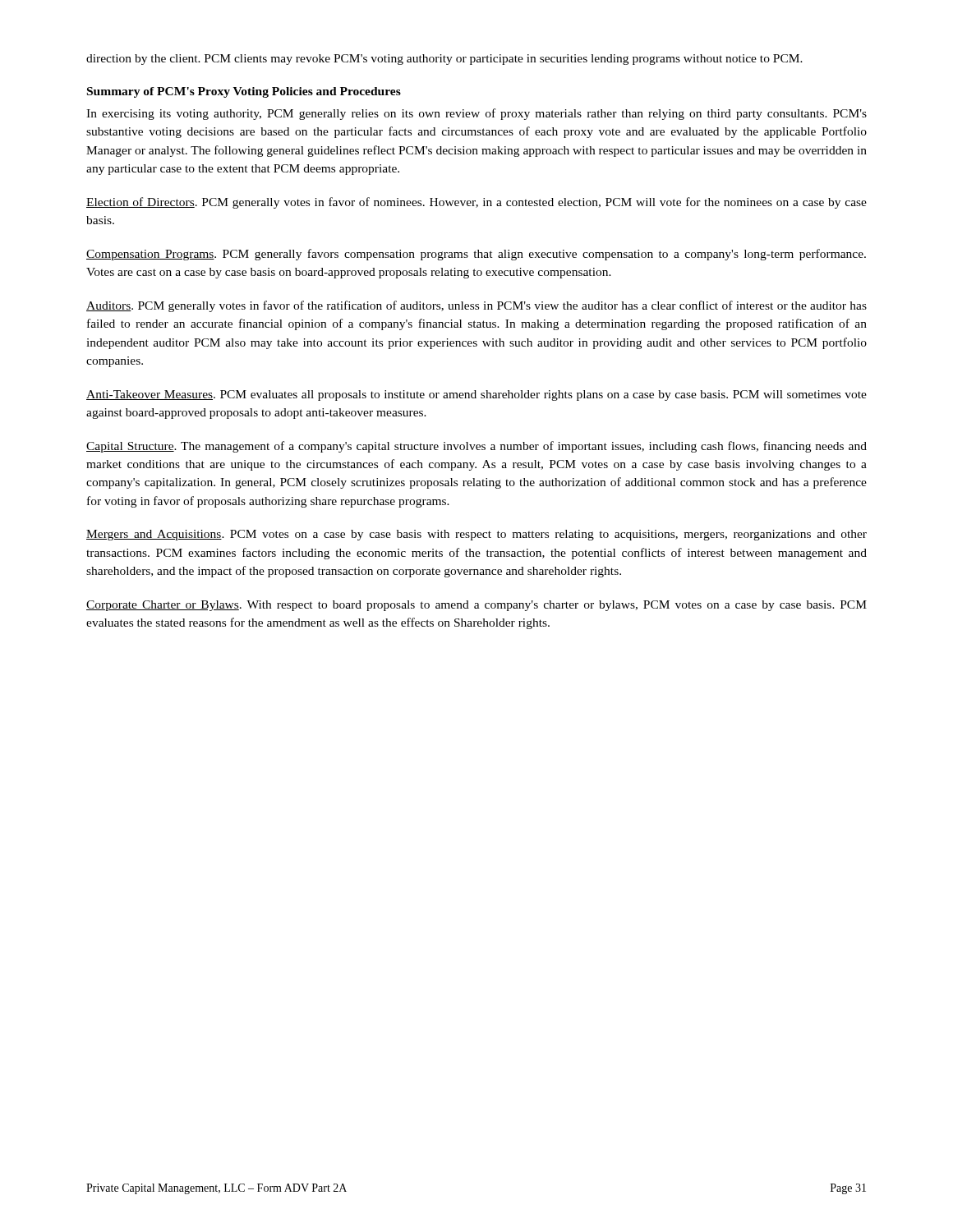Point to the section header beginning "Summary of PCM's Proxy"
Image resolution: width=953 pixels, height=1232 pixels.
(243, 92)
